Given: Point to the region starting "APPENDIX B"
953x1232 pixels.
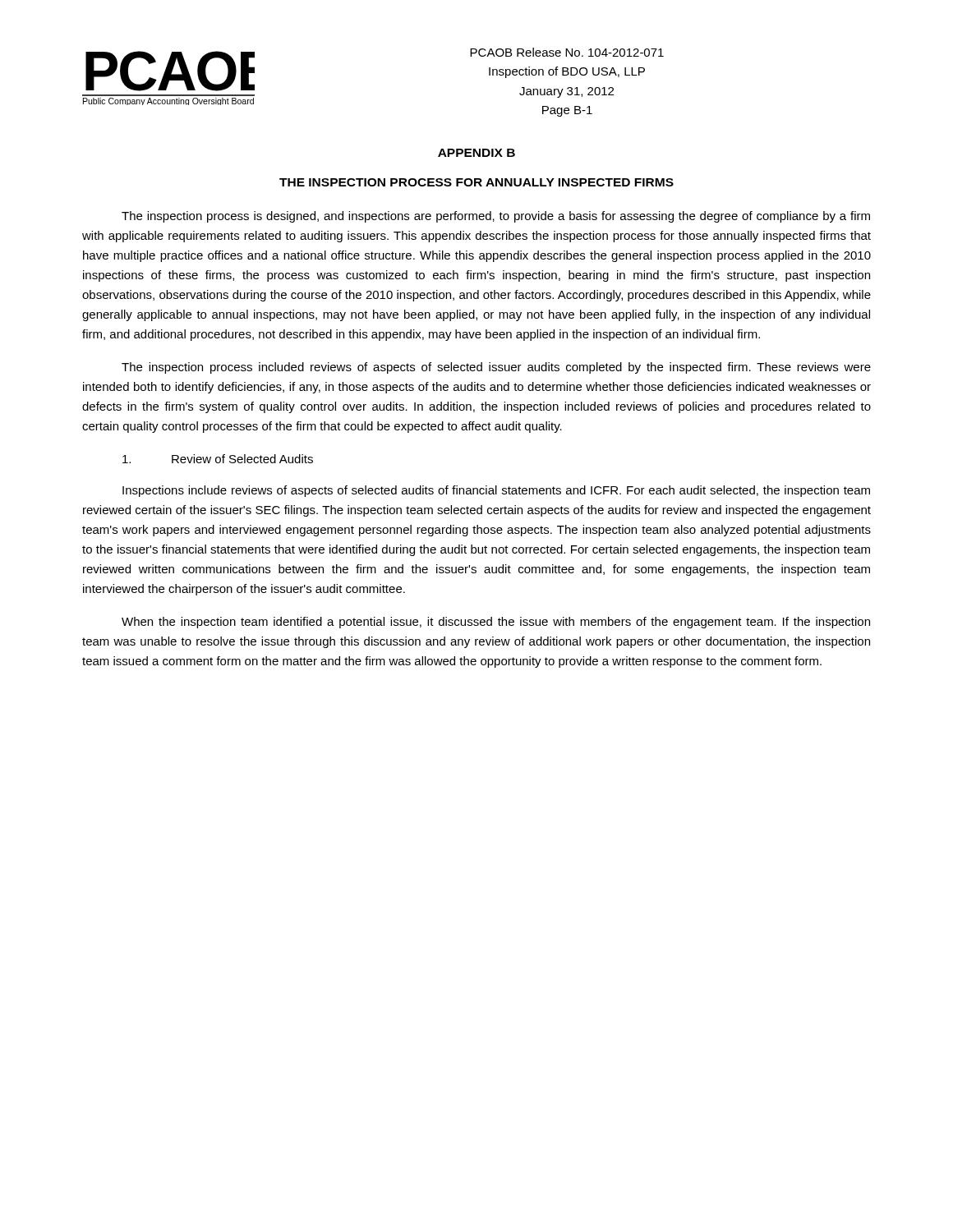Looking at the screenshot, I should [x=476, y=152].
